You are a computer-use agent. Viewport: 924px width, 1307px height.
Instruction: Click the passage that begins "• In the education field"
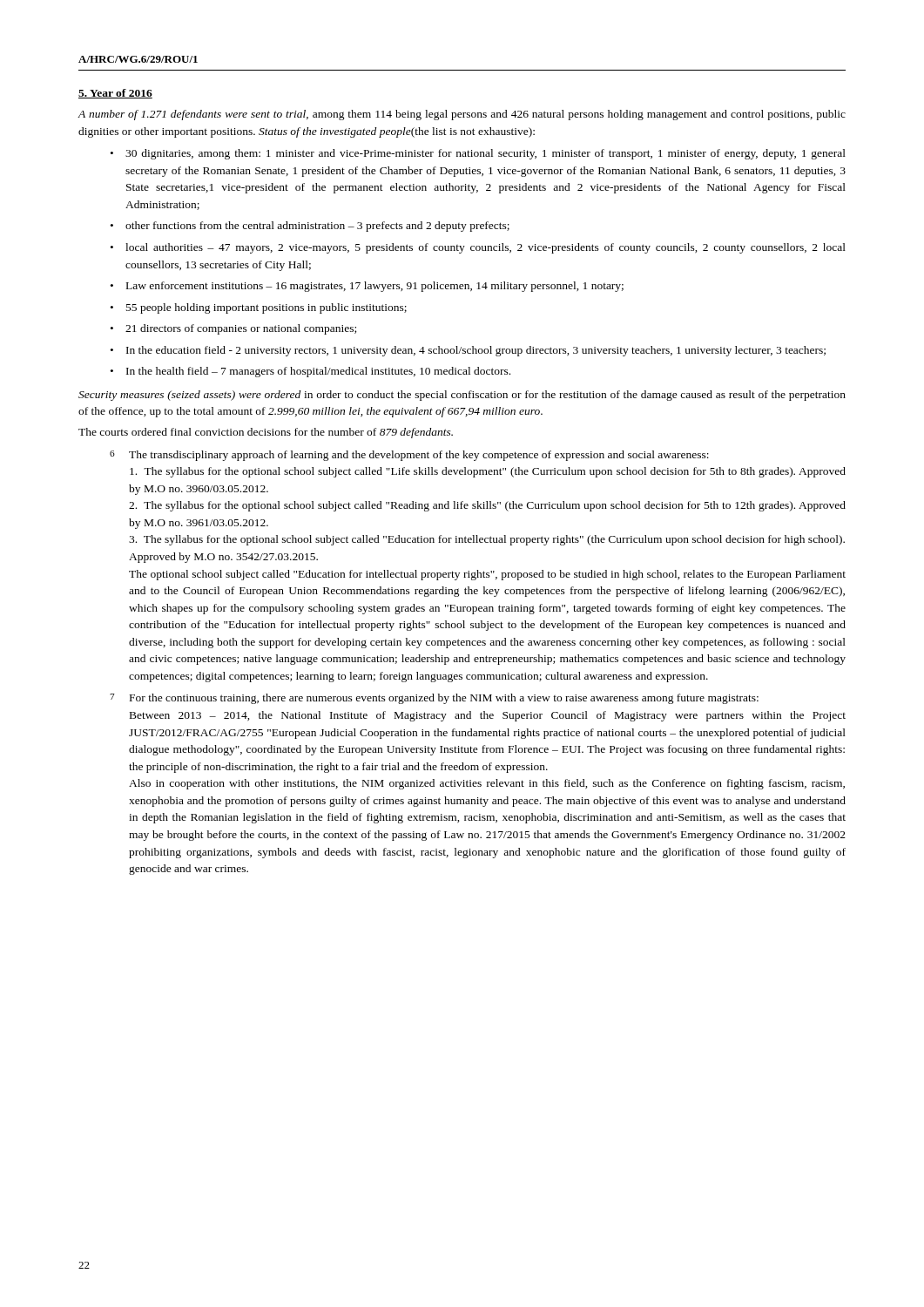coord(478,350)
